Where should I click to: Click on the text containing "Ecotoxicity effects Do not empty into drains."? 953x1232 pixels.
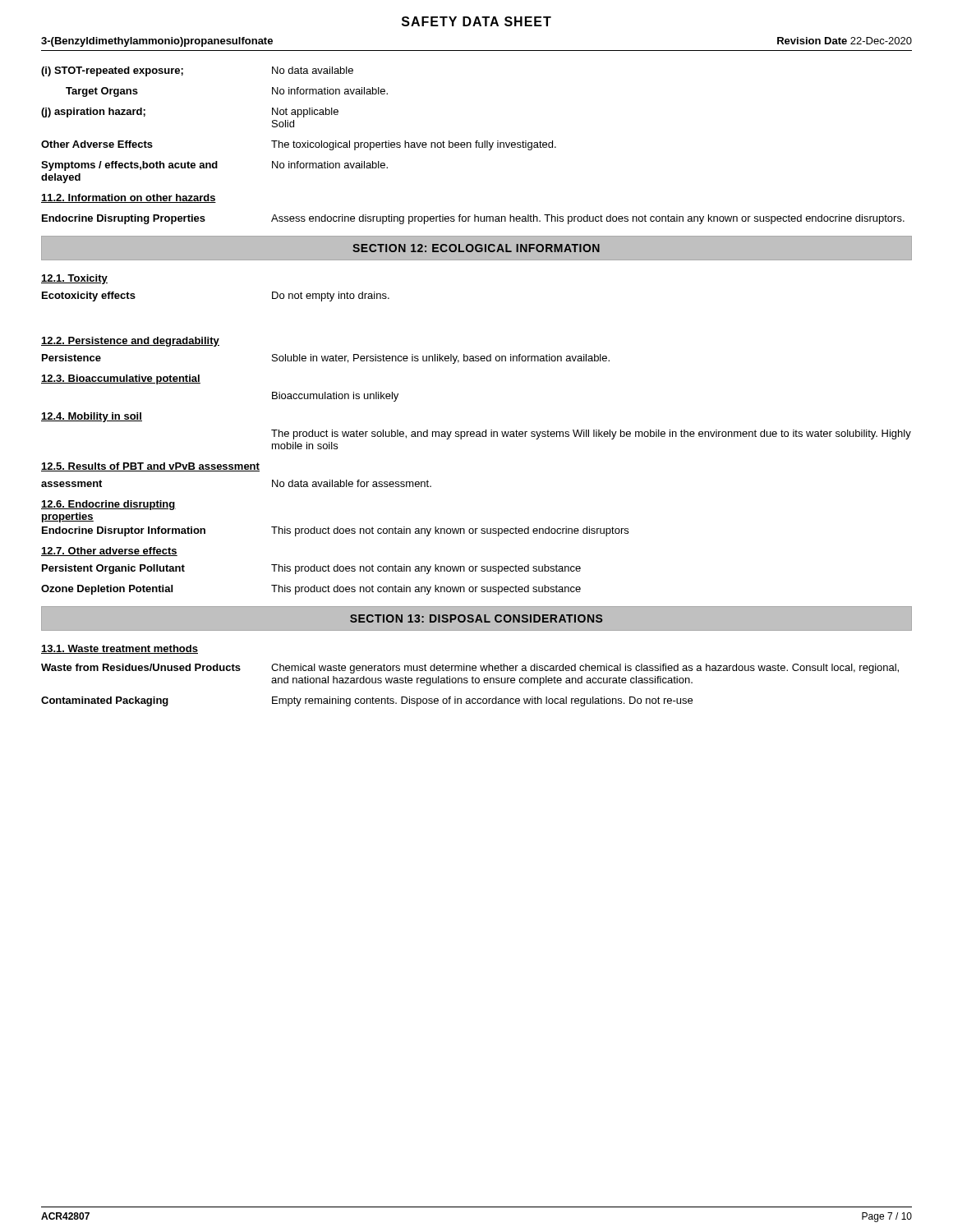point(87,296)
